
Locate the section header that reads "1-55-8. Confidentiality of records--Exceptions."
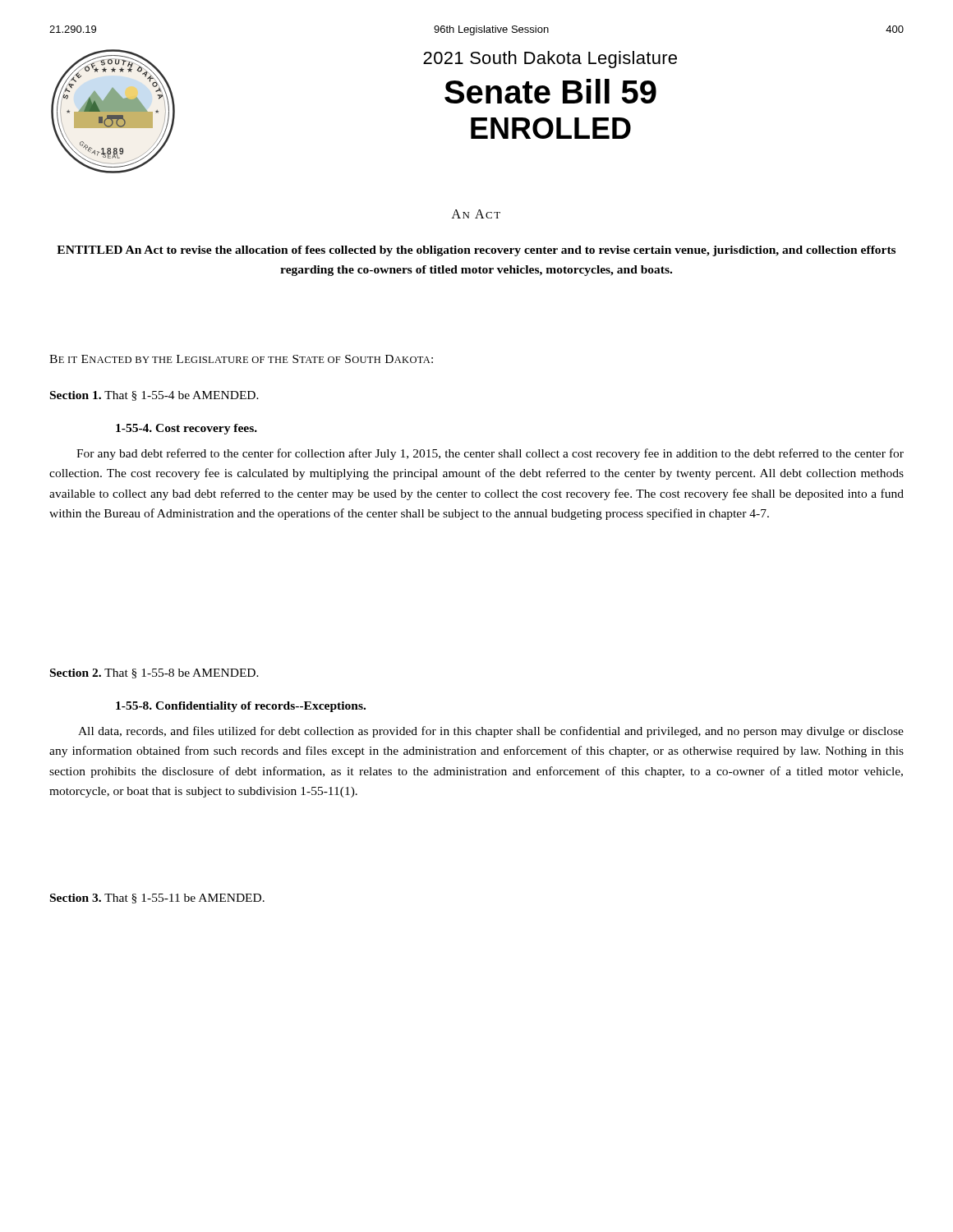pyautogui.click(x=241, y=705)
